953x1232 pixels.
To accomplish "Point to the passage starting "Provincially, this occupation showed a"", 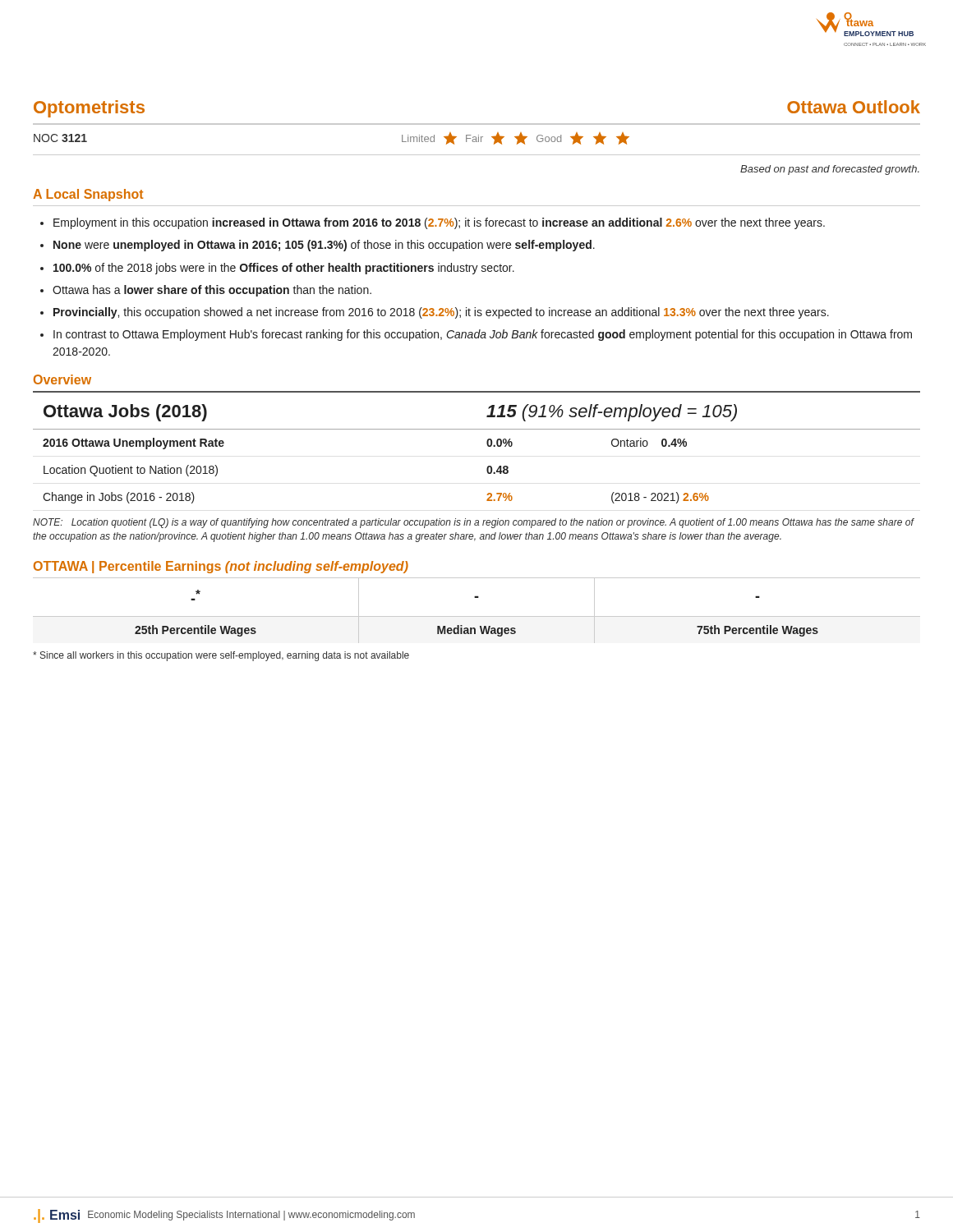I will 441,312.
